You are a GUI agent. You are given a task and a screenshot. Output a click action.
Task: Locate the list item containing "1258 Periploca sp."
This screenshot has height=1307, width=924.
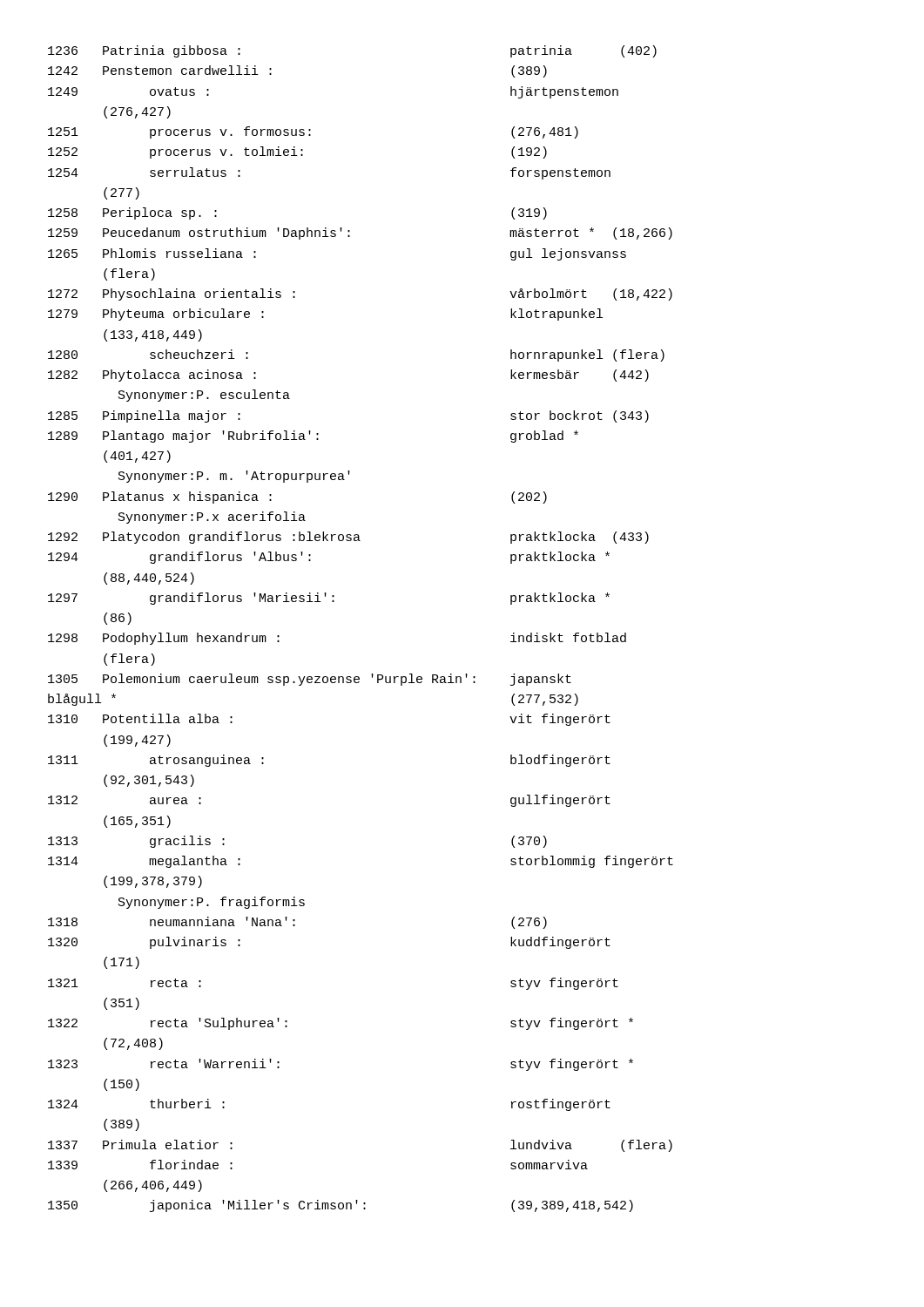(59, 213)
